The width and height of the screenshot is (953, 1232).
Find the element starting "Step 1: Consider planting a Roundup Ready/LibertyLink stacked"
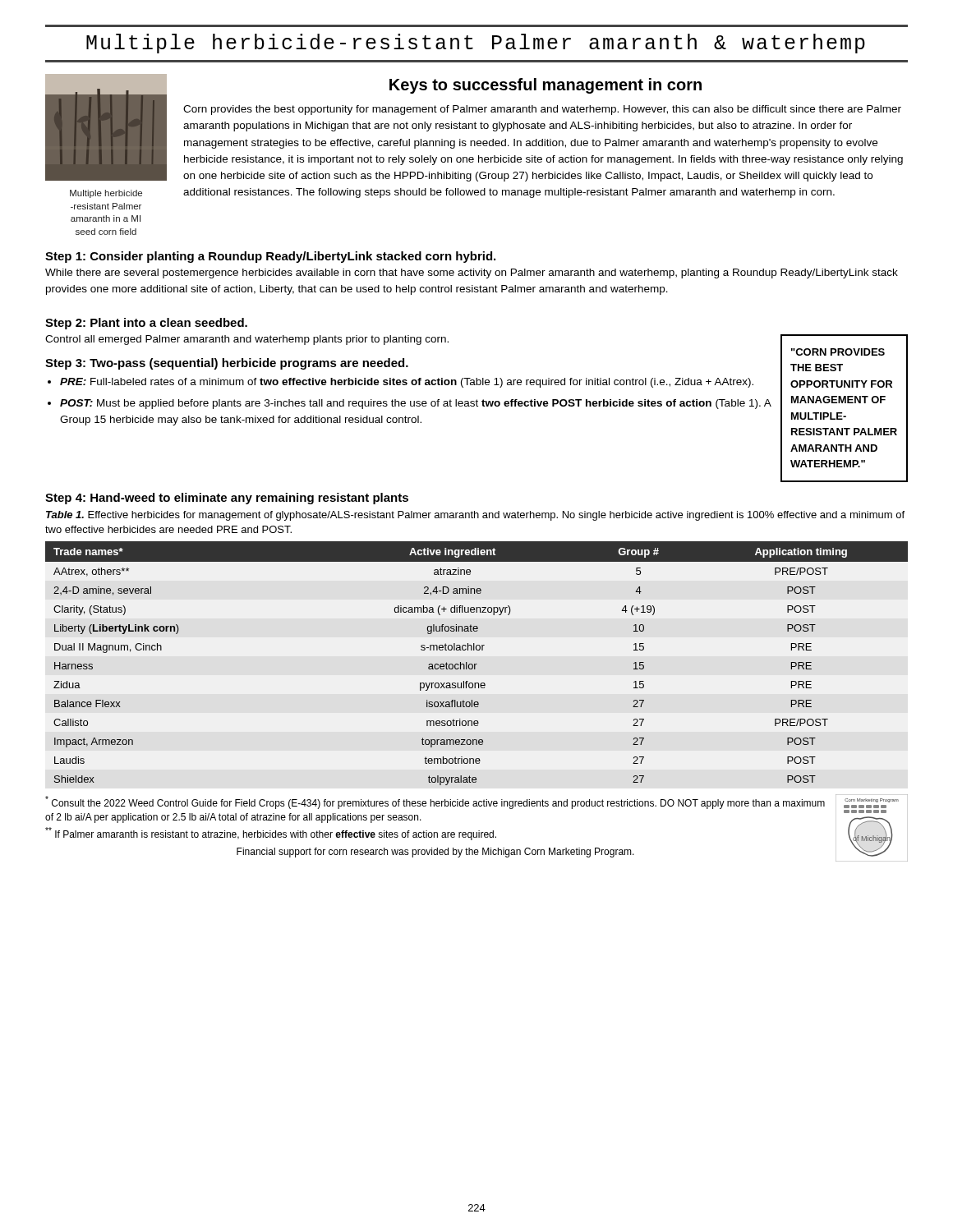[271, 256]
